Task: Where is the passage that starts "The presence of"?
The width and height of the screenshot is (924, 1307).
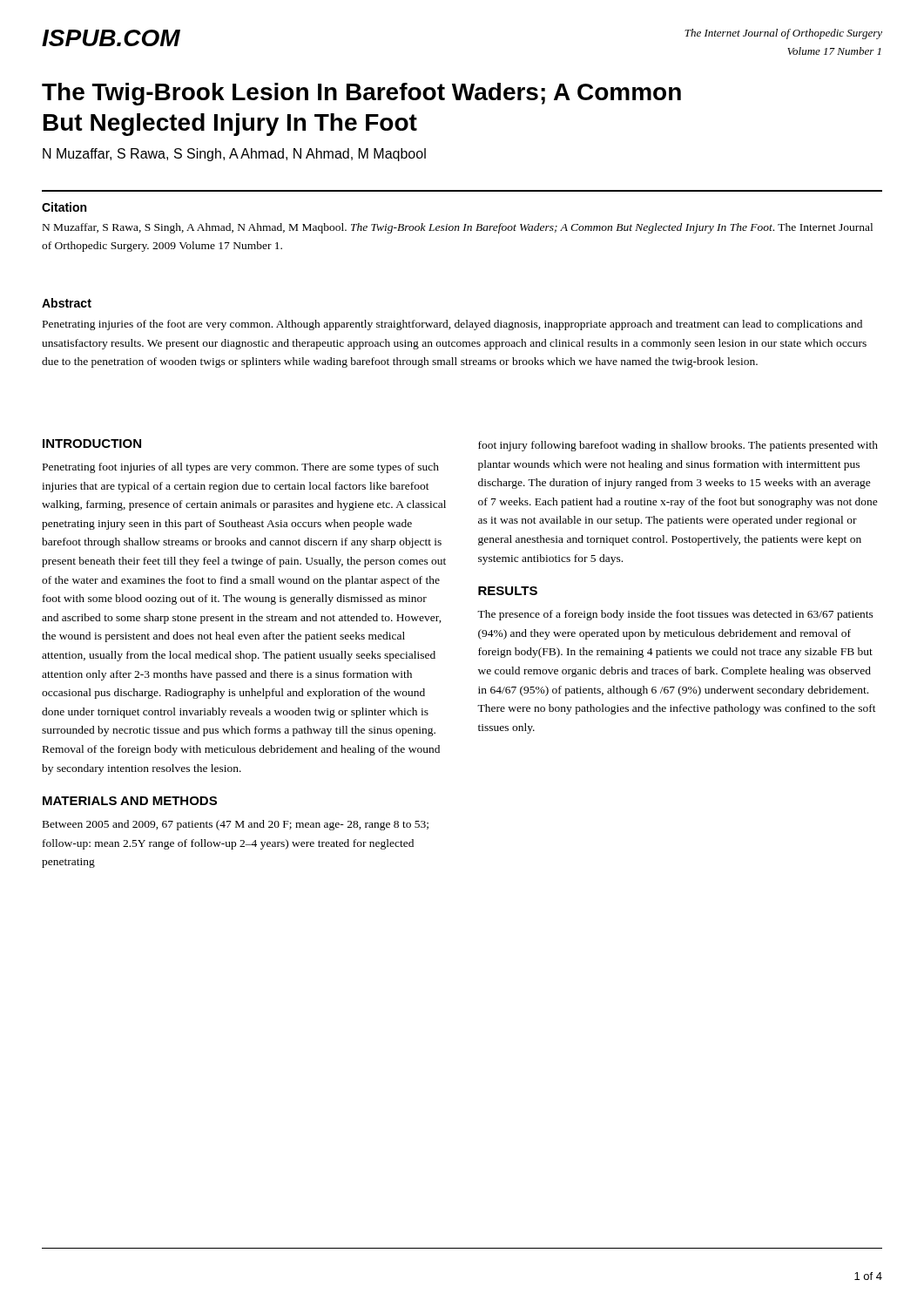Action: 677,670
